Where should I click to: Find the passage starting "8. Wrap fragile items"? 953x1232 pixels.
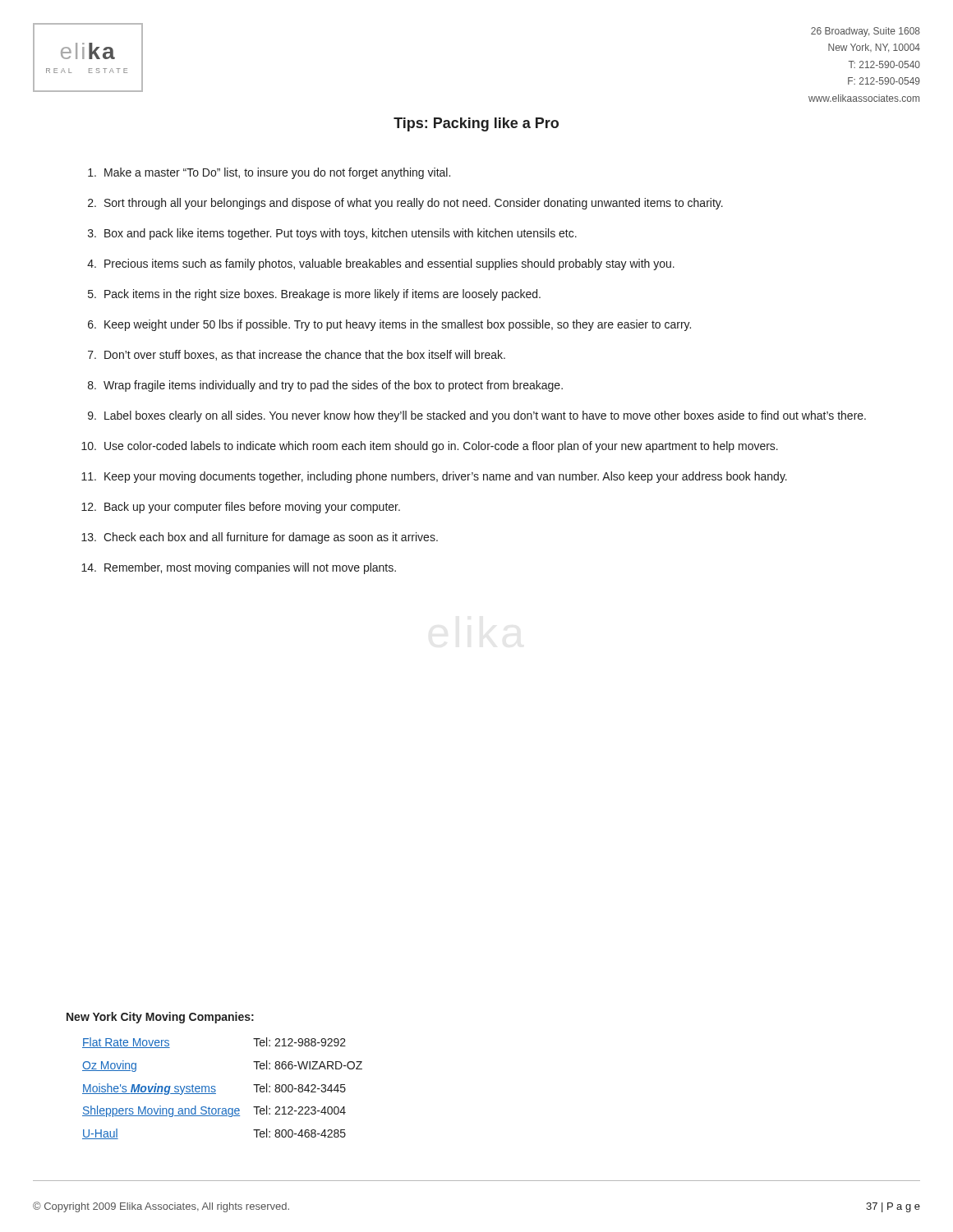tap(476, 386)
